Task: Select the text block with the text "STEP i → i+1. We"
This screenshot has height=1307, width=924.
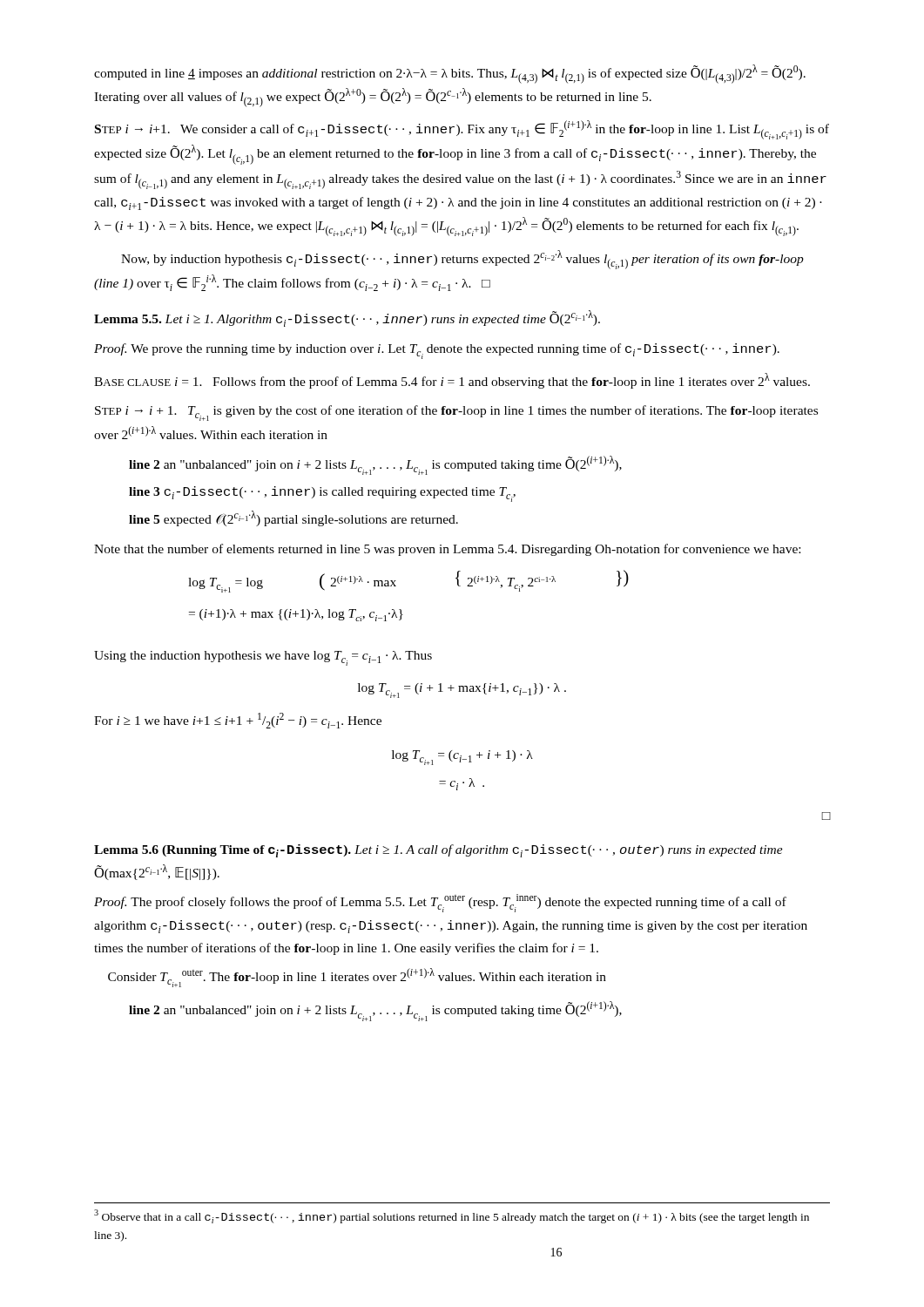Action: click(462, 179)
